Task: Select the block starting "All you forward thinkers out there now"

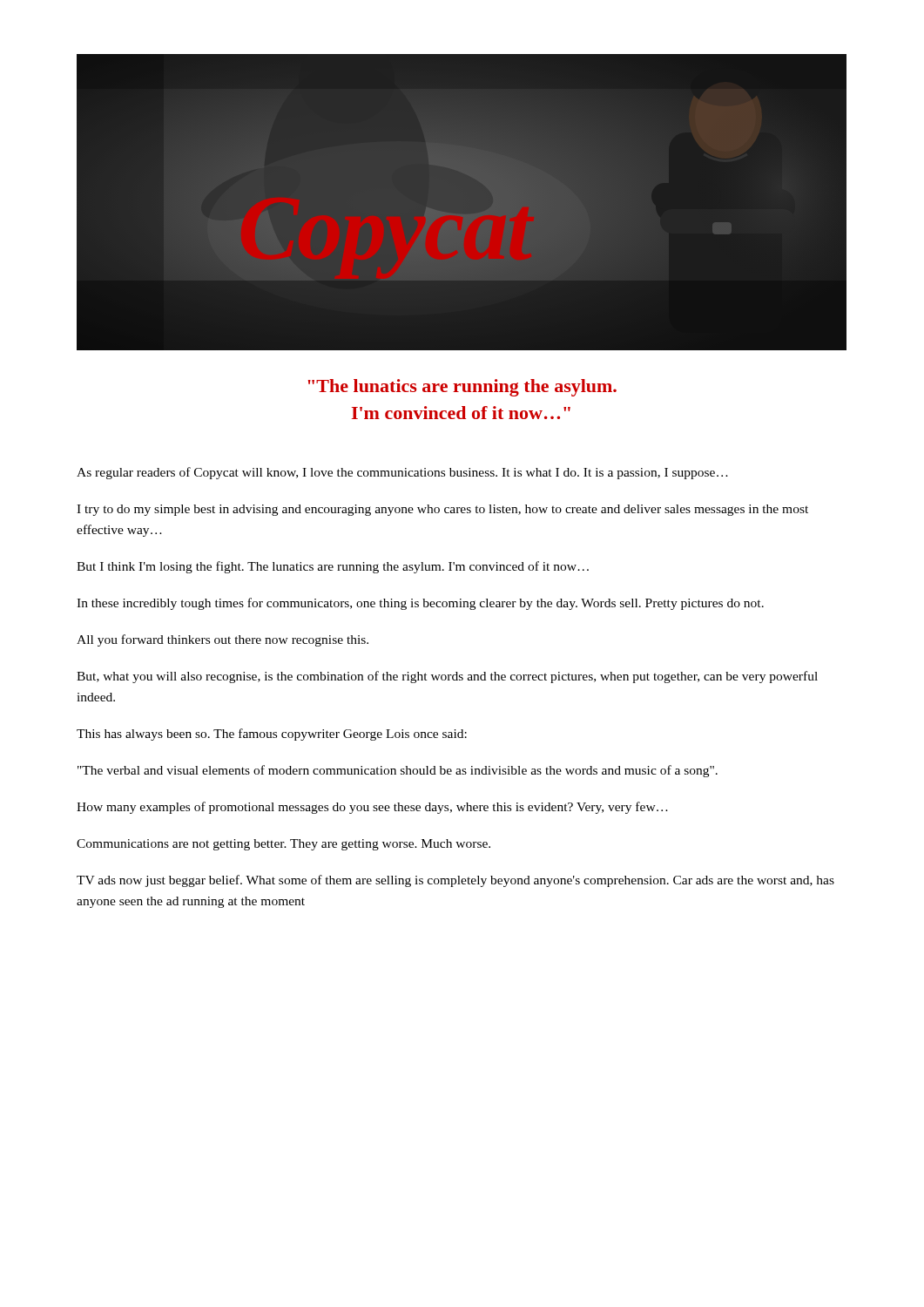Action: click(223, 640)
